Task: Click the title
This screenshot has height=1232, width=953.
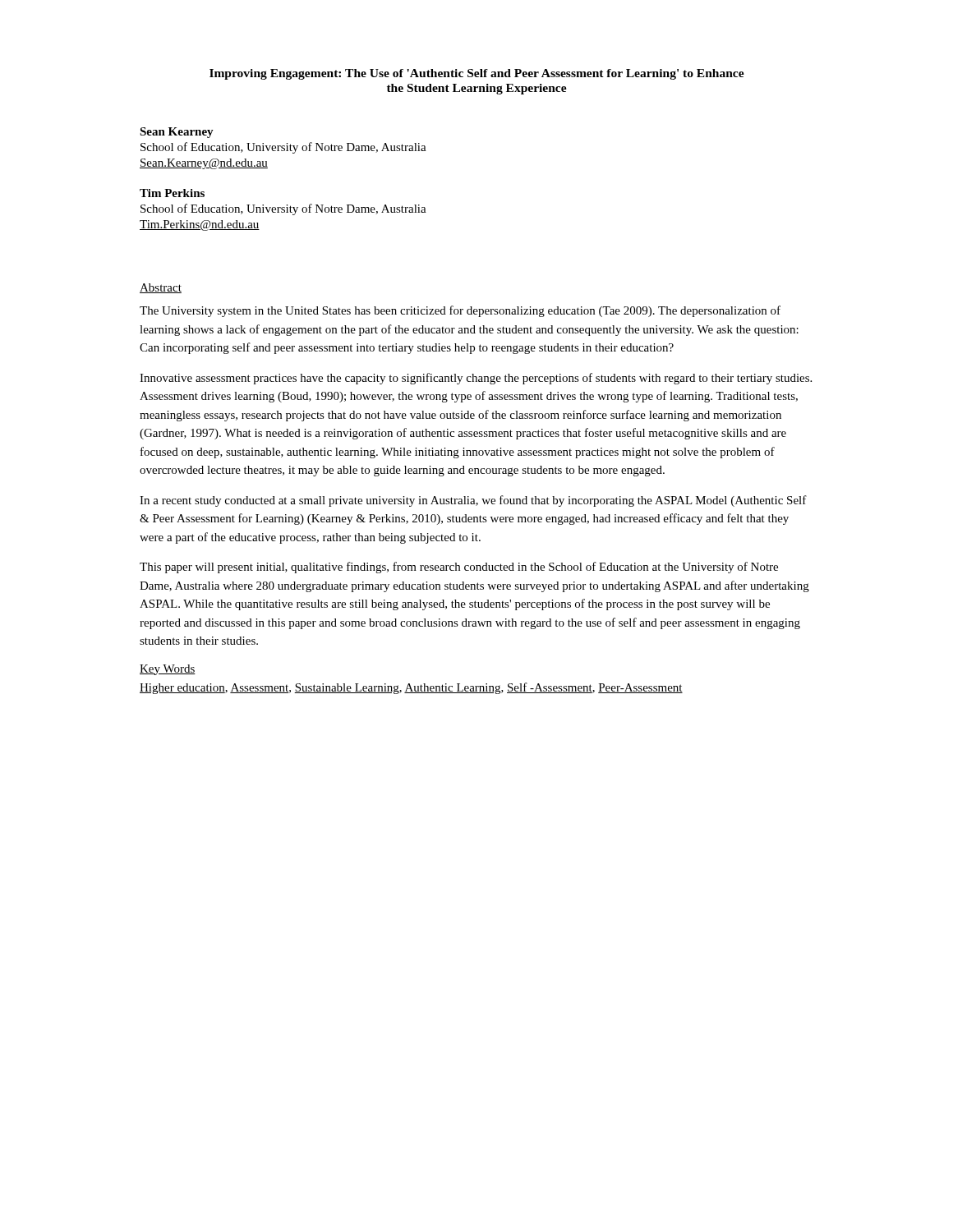Action: [476, 80]
